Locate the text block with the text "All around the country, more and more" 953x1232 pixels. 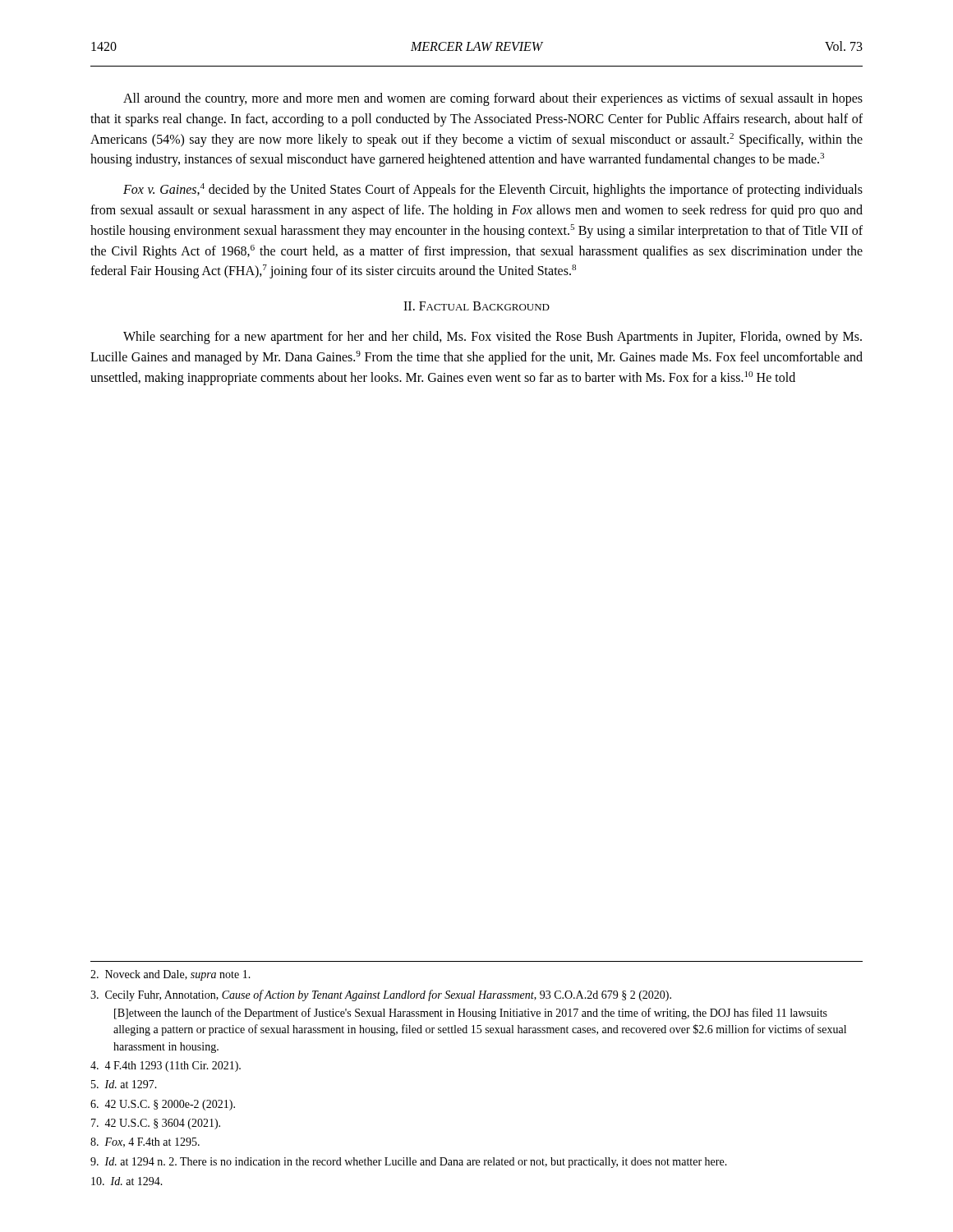pos(476,129)
